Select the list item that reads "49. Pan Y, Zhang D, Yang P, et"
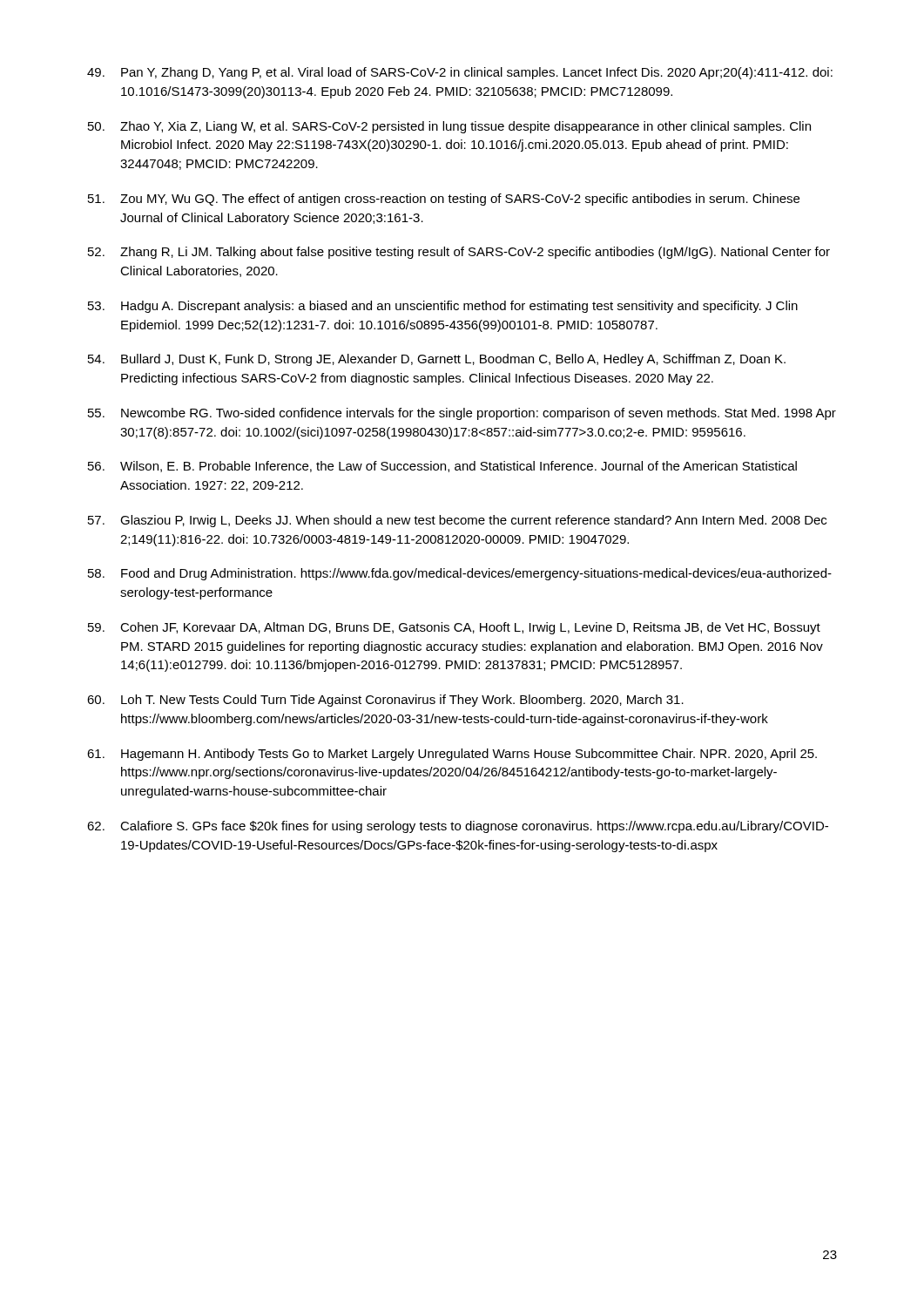 [x=462, y=82]
